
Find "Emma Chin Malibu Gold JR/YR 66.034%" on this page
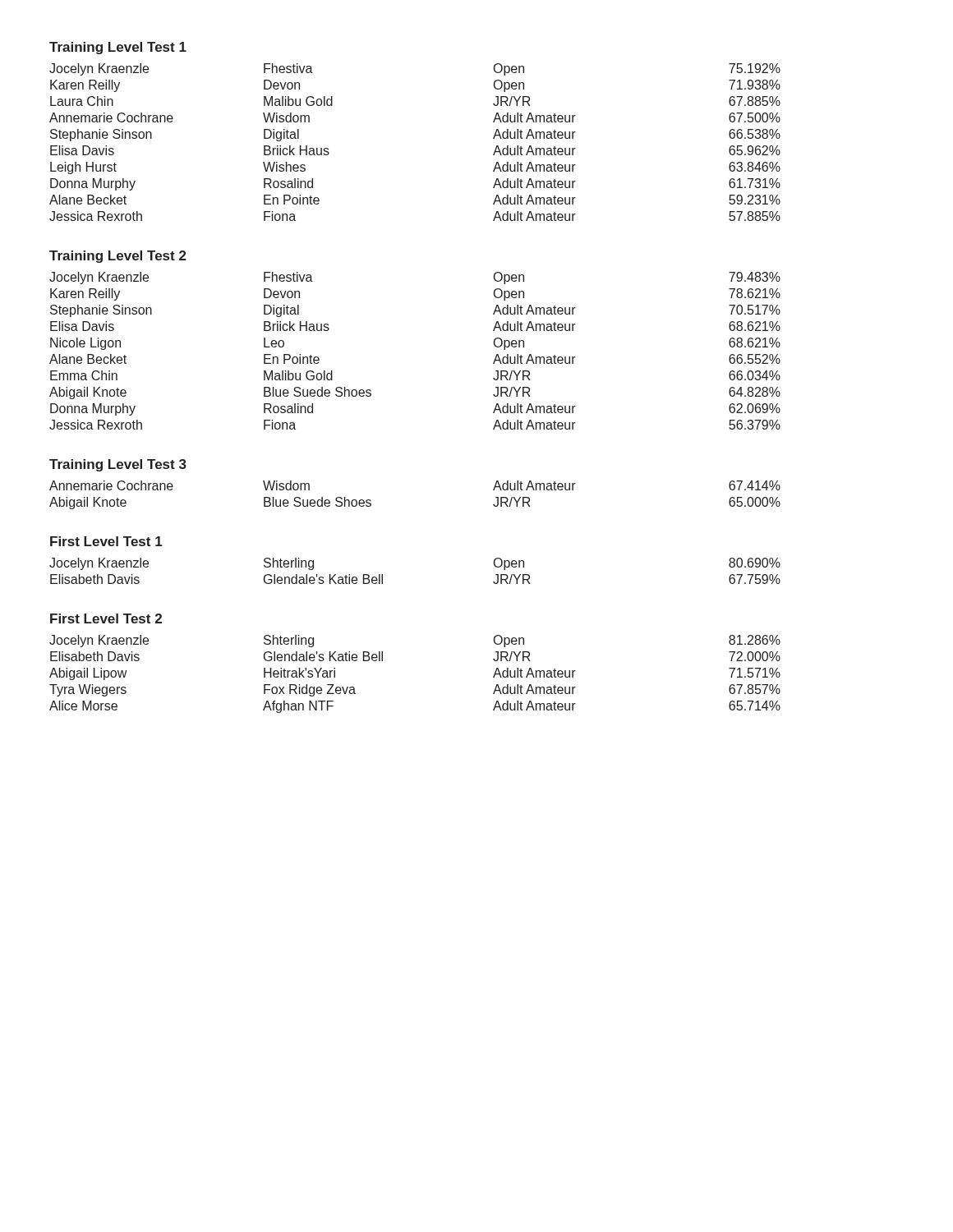tap(83, 376)
